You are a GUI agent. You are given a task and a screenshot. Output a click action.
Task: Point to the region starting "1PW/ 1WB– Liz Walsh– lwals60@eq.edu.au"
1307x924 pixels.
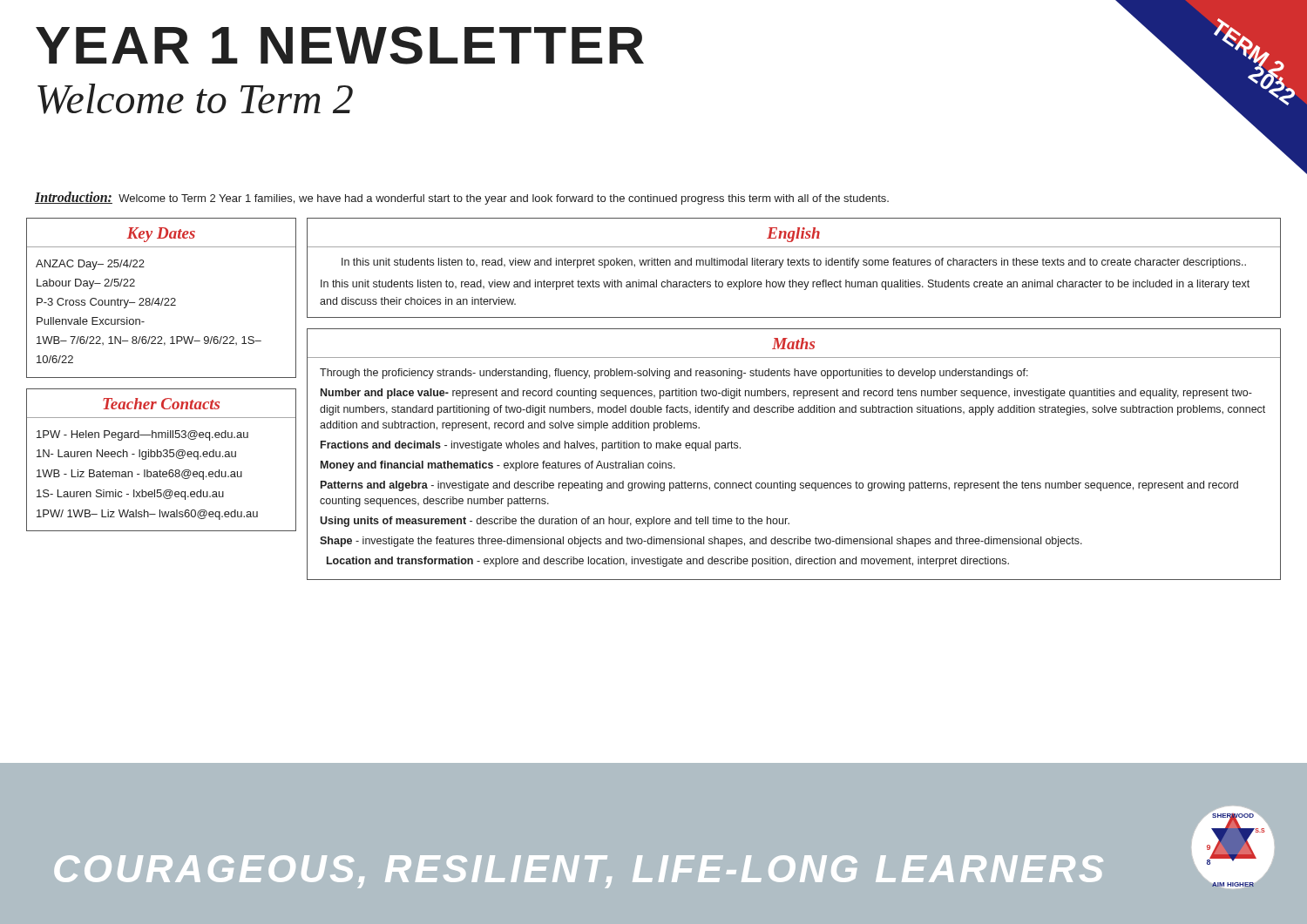[x=147, y=513]
